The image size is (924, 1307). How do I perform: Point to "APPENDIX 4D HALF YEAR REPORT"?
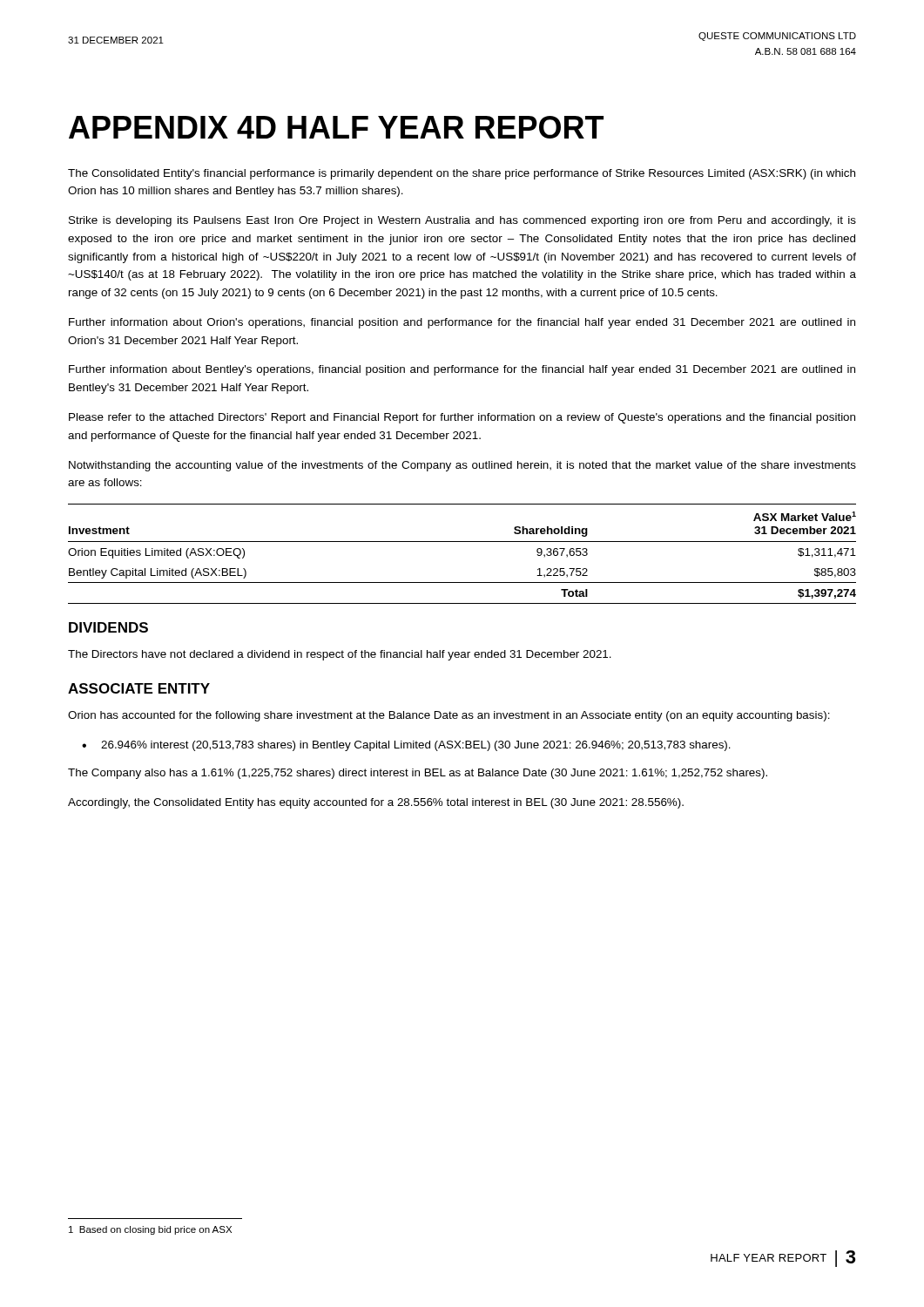[462, 128]
